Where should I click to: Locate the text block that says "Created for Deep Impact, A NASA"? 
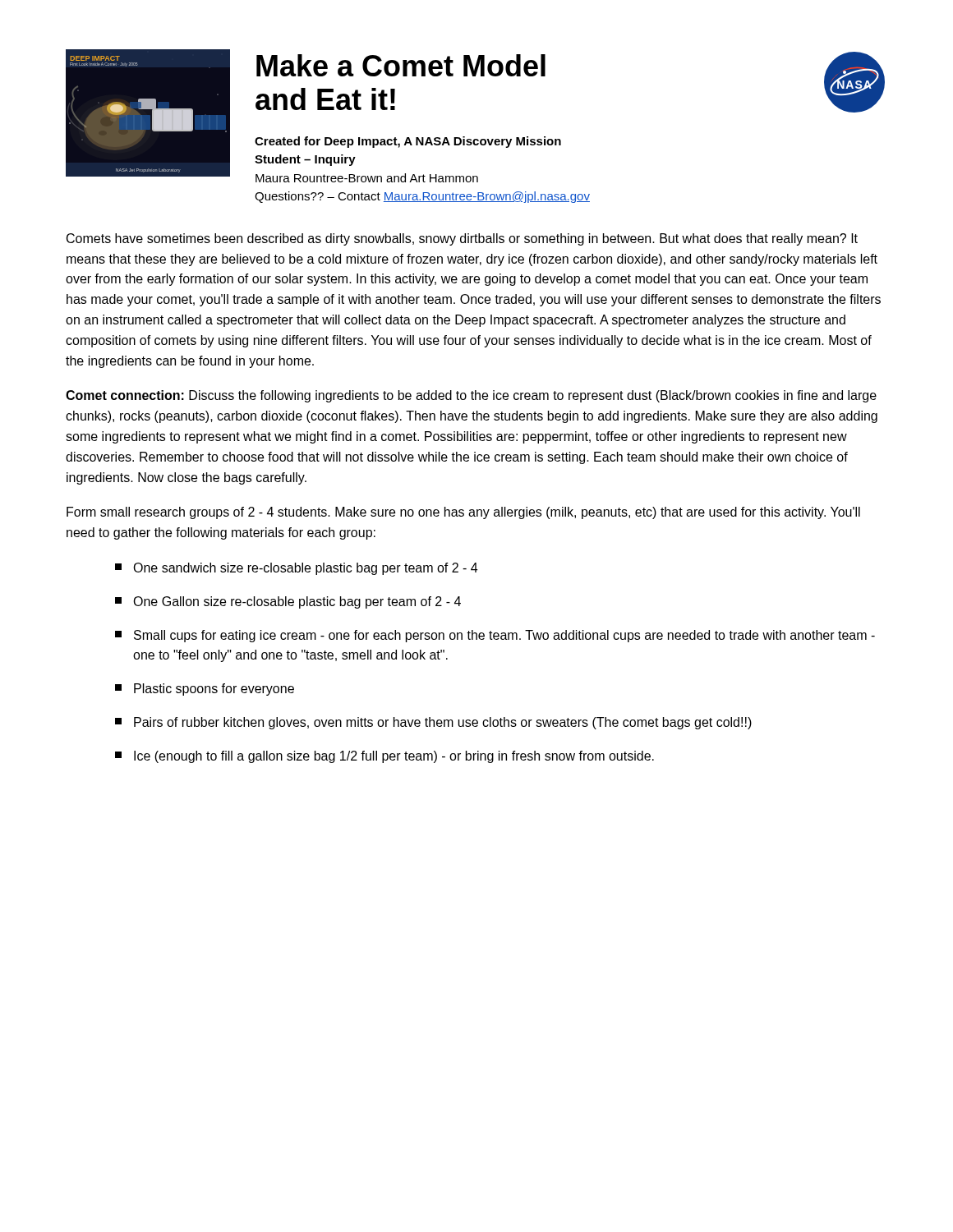[422, 168]
